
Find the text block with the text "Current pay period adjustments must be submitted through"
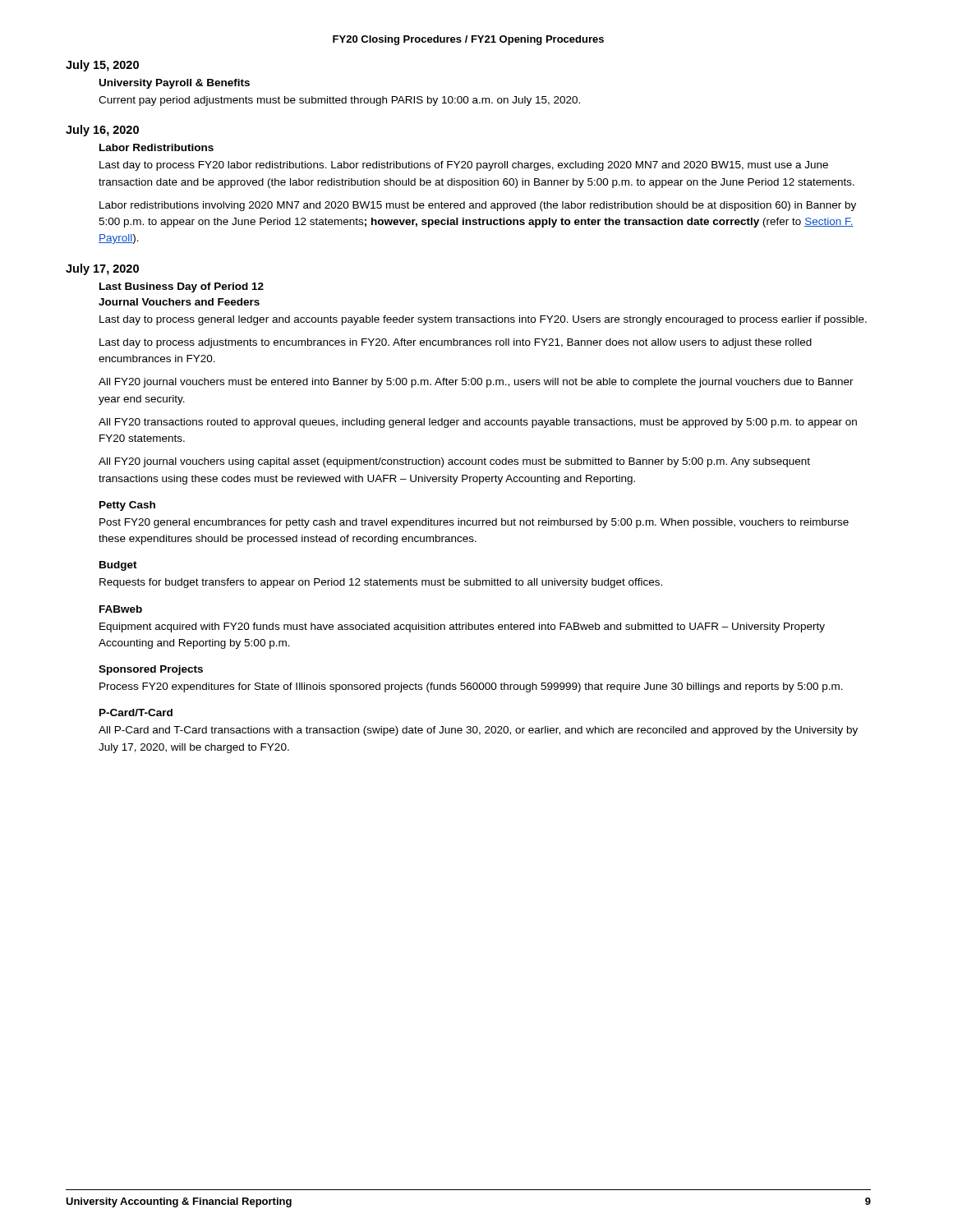(x=340, y=100)
